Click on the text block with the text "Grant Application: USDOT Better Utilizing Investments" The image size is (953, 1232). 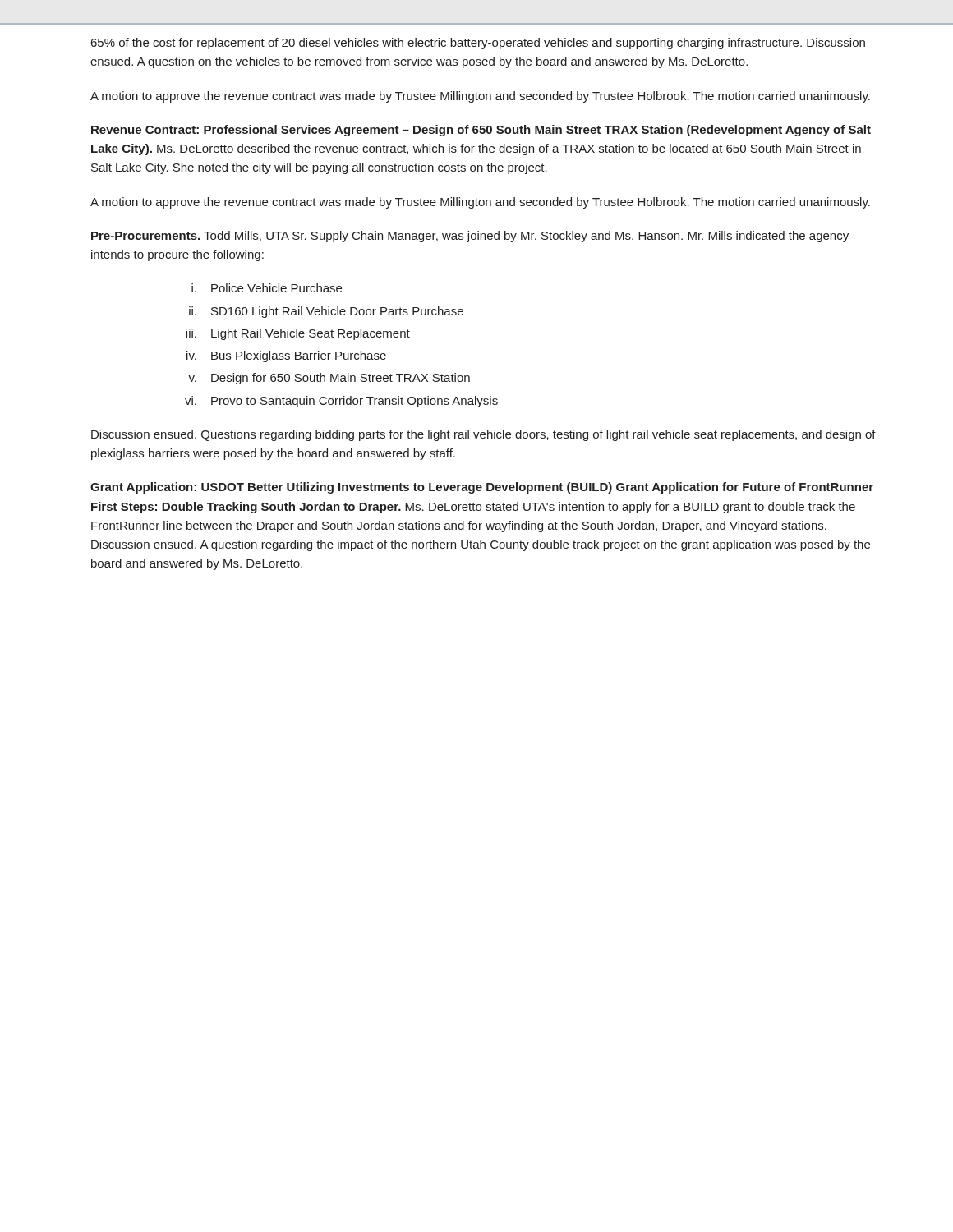click(x=482, y=525)
